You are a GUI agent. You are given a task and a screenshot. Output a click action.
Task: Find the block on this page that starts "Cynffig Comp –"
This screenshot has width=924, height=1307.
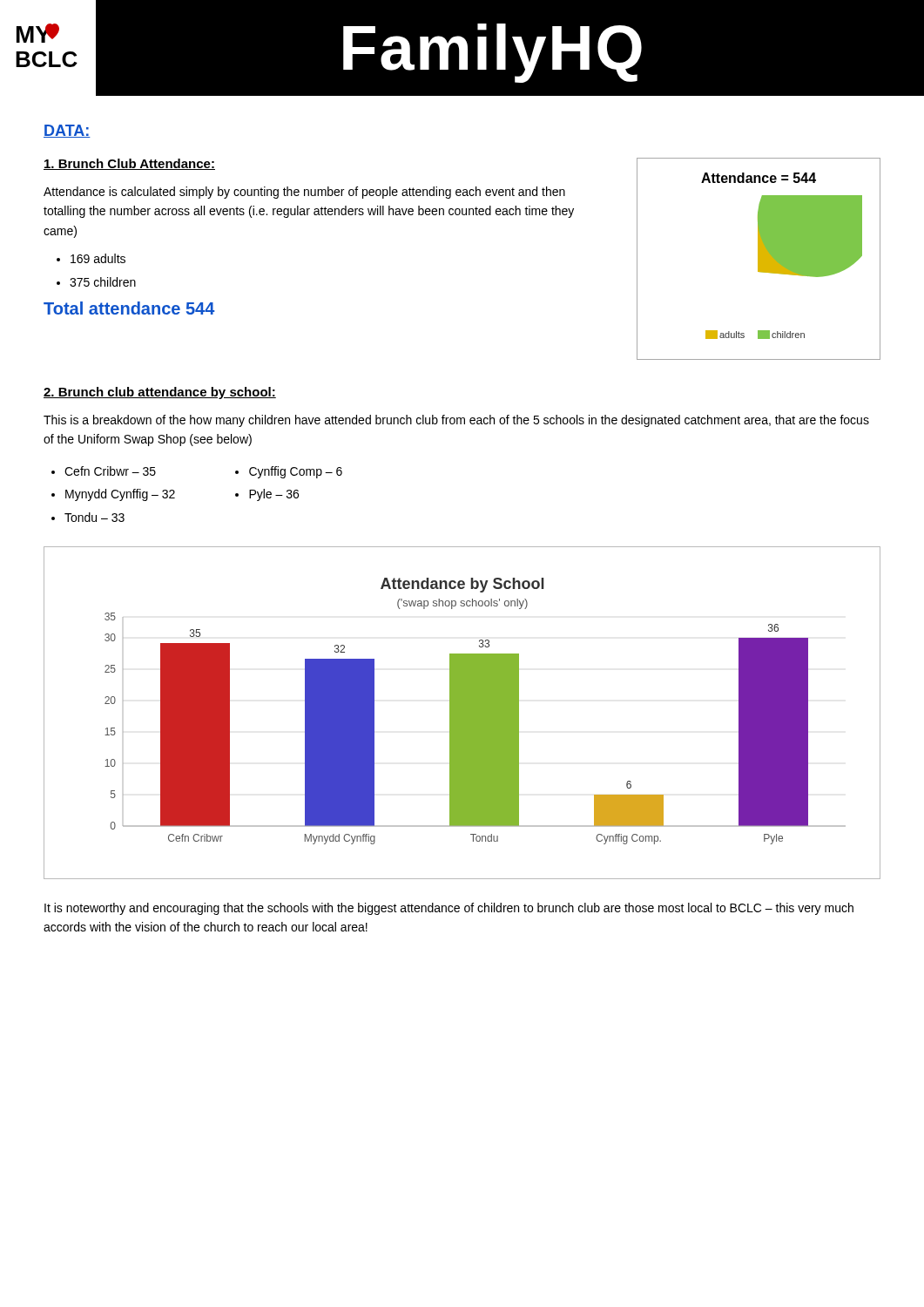click(296, 471)
